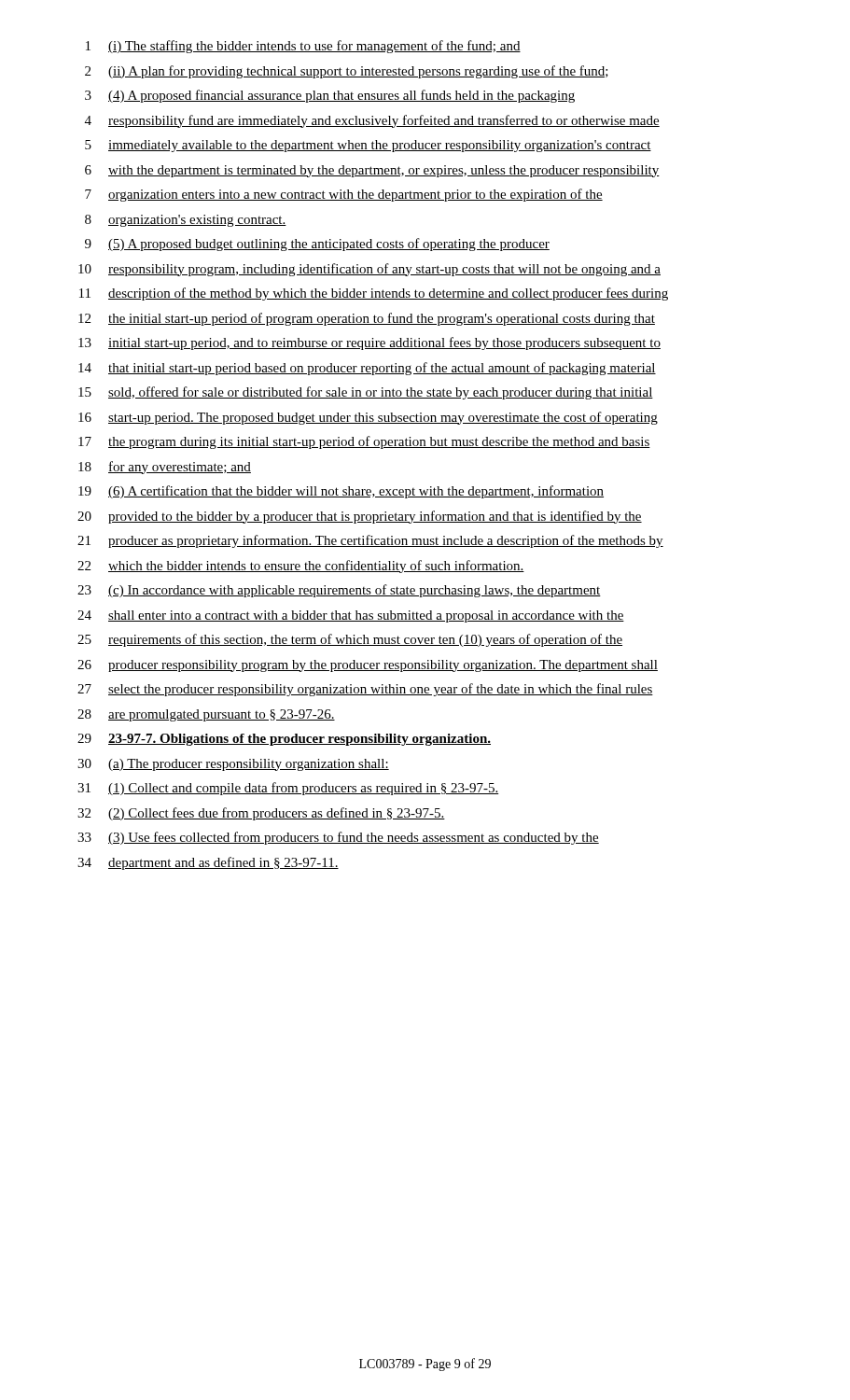Locate the block starting "32 (2) Collect fees"
The width and height of the screenshot is (850, 1400).
[425, 813]
